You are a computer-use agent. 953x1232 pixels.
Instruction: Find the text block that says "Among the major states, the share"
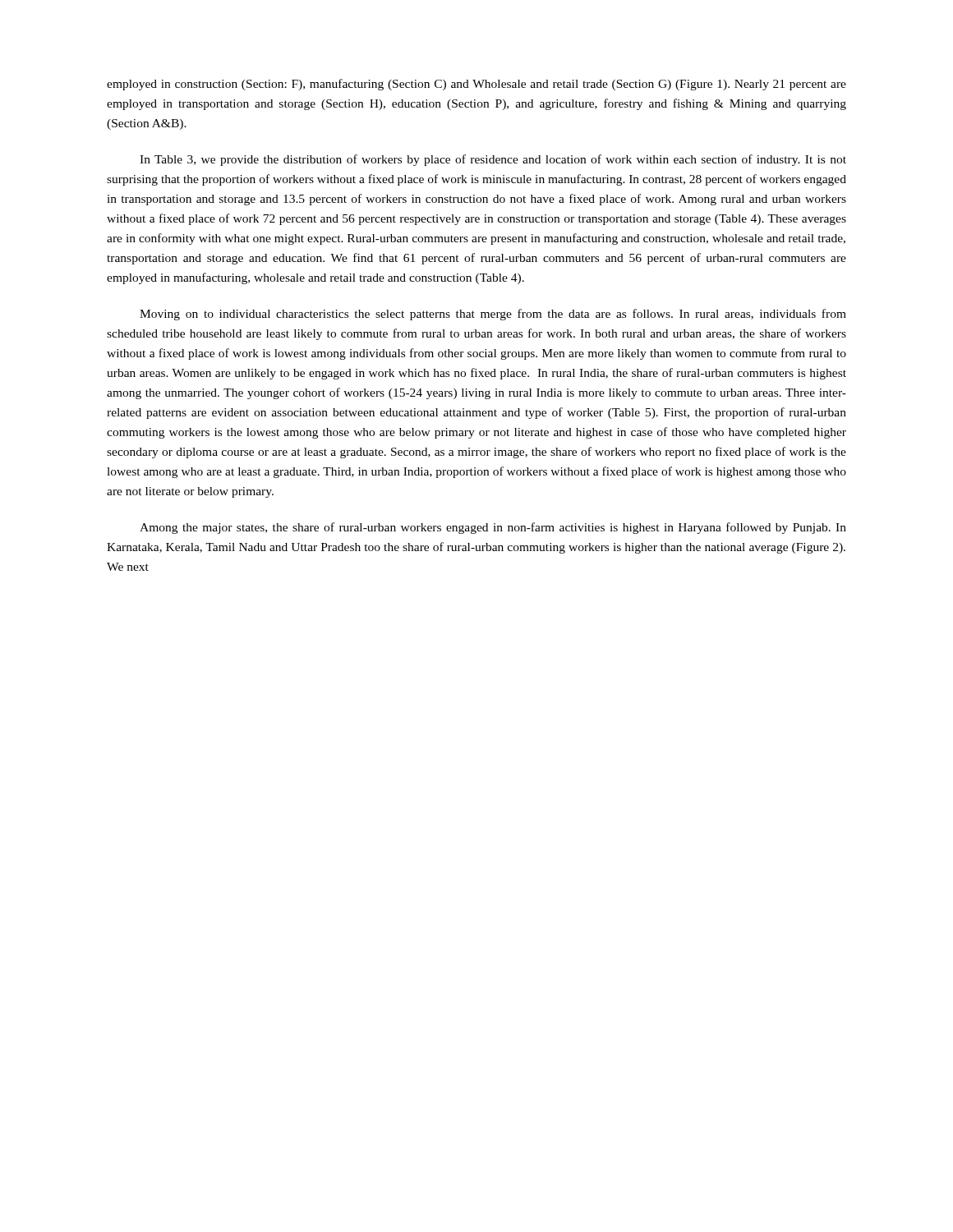point(476,547)
